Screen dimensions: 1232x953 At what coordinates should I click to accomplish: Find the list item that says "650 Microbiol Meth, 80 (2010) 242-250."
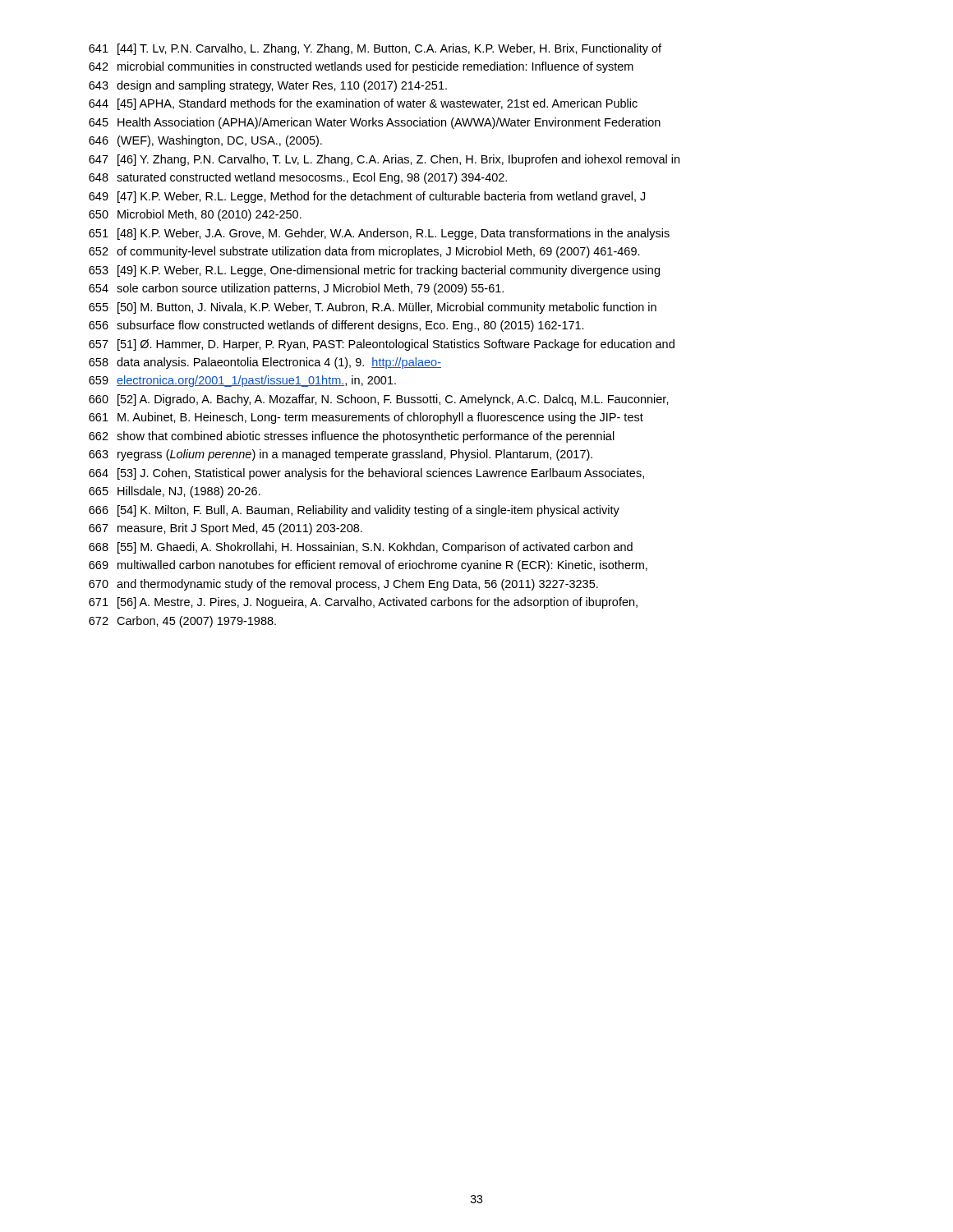pyautogui.click(x=195, y=215)
